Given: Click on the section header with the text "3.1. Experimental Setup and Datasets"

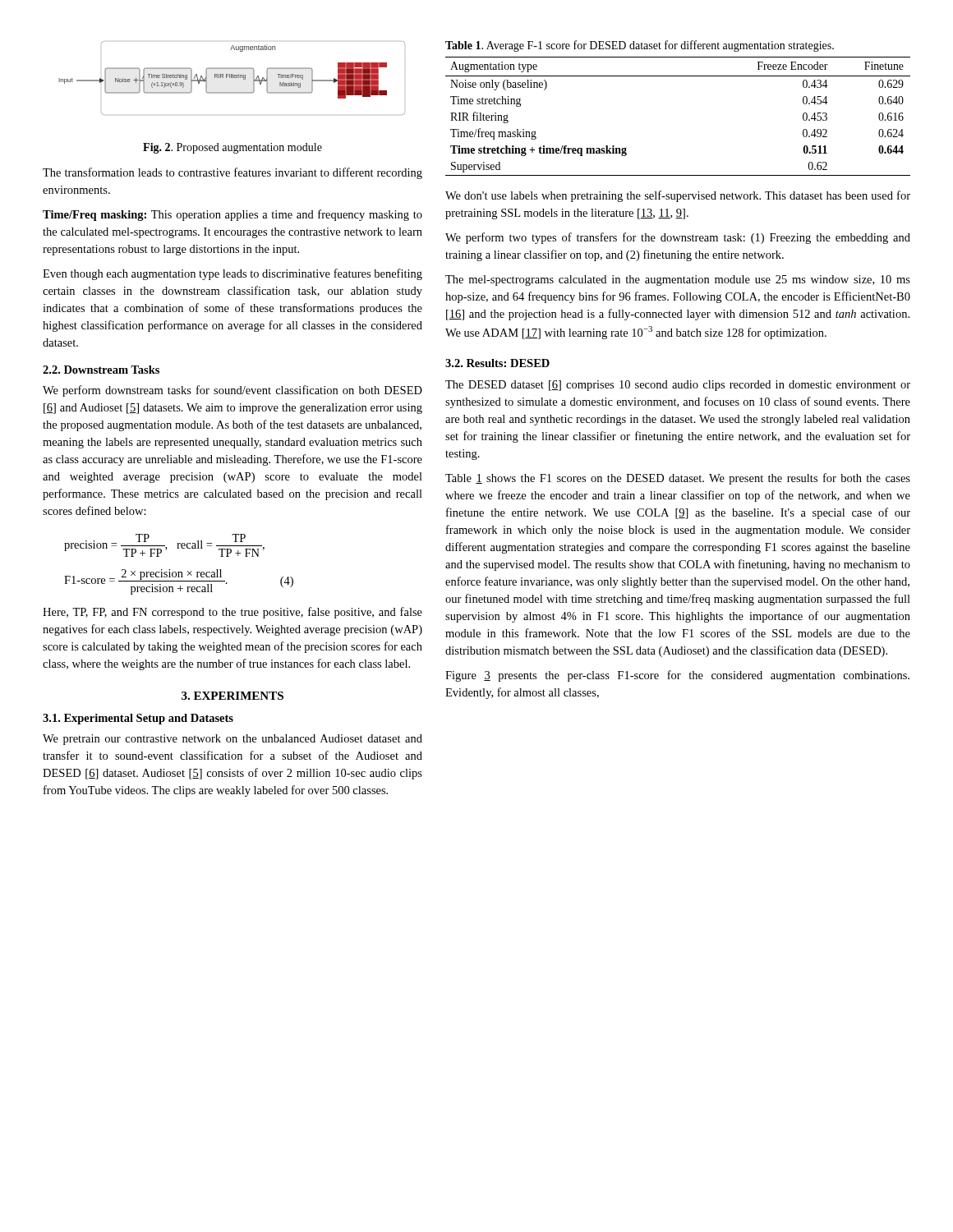Looking at the screenshot, I should click(138, 718).
